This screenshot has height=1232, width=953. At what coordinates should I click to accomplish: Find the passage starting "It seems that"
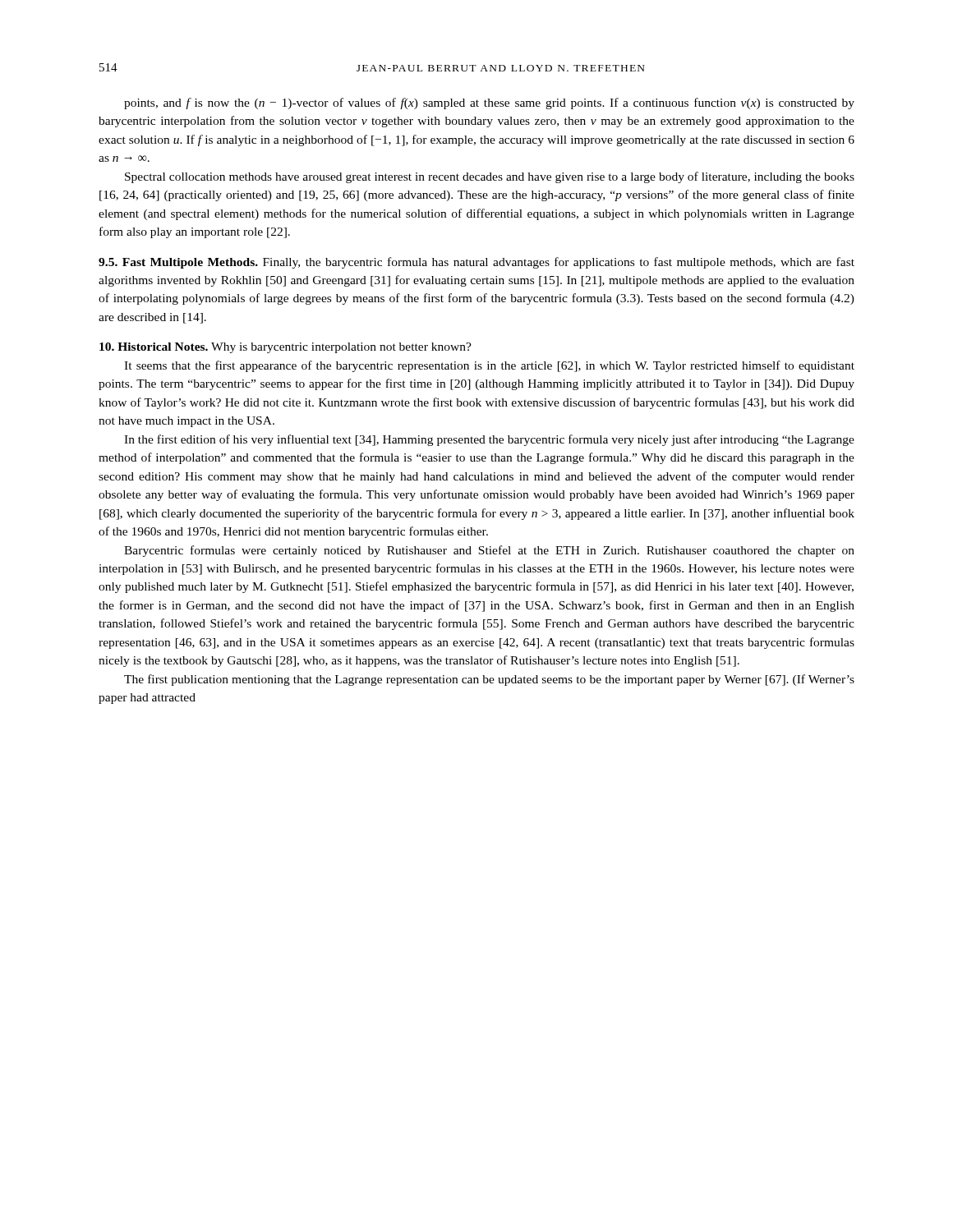[476, 393]
